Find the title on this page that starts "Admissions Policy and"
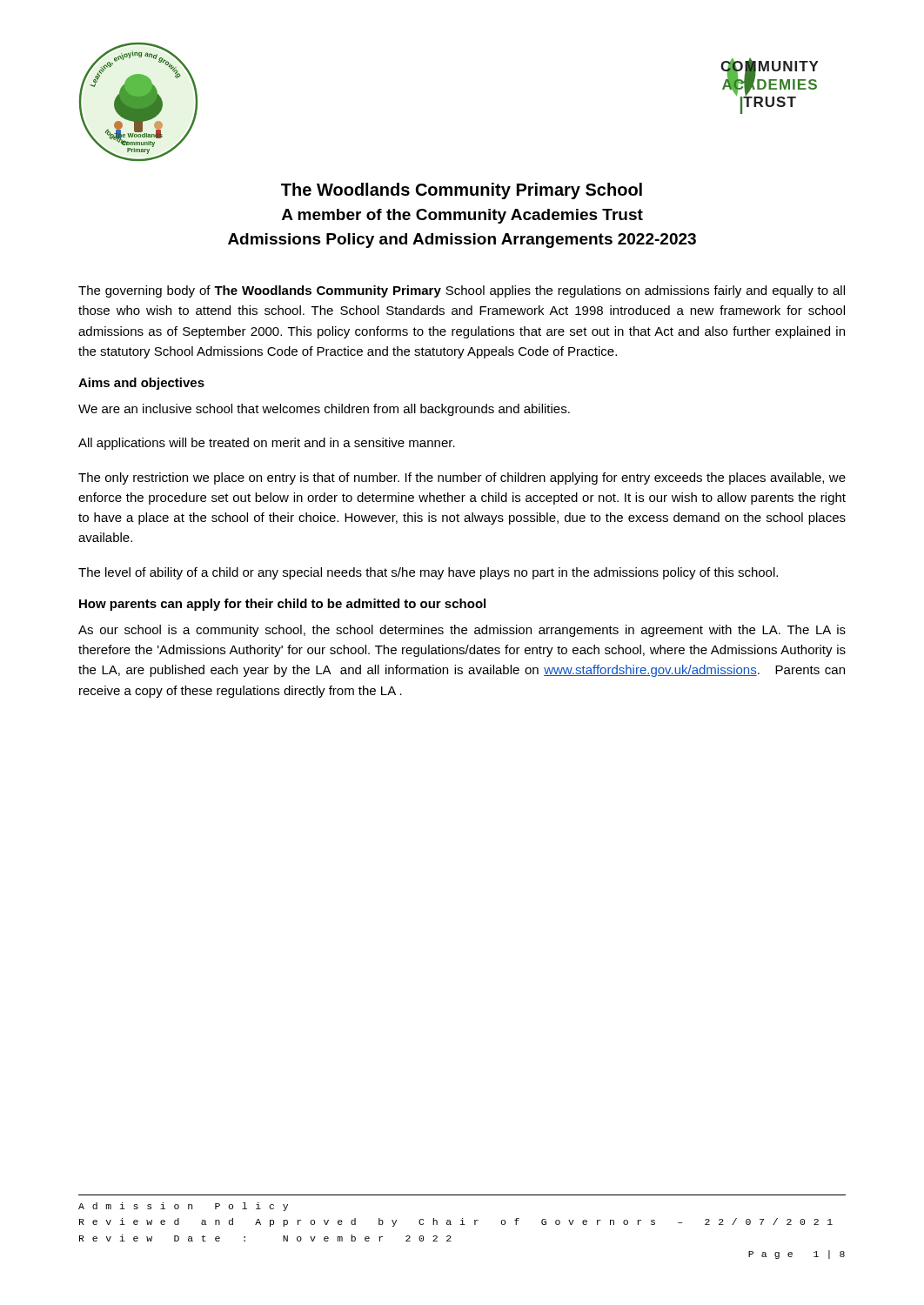 click(462, 239)
